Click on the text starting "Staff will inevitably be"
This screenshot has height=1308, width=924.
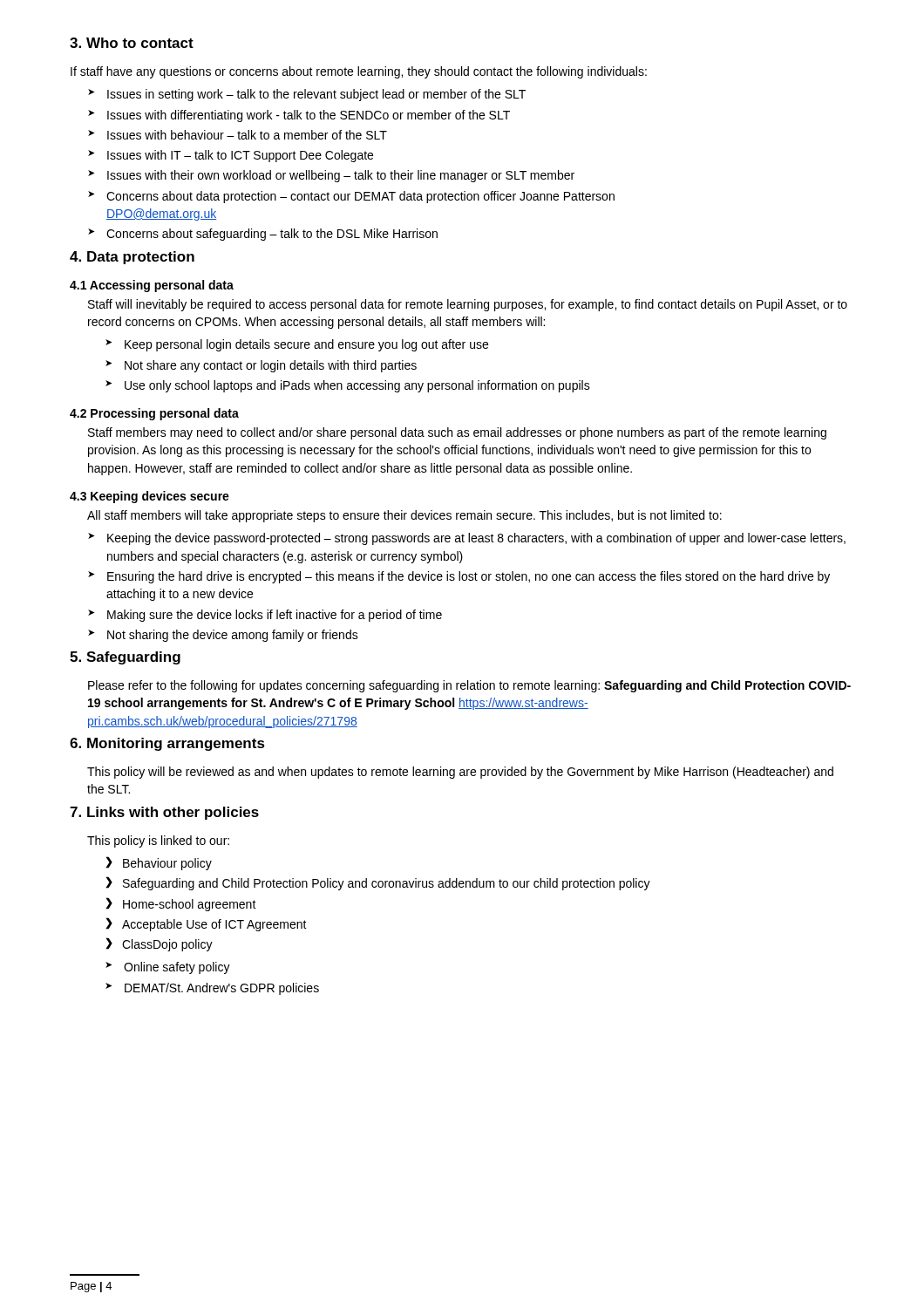coord(471,313)
